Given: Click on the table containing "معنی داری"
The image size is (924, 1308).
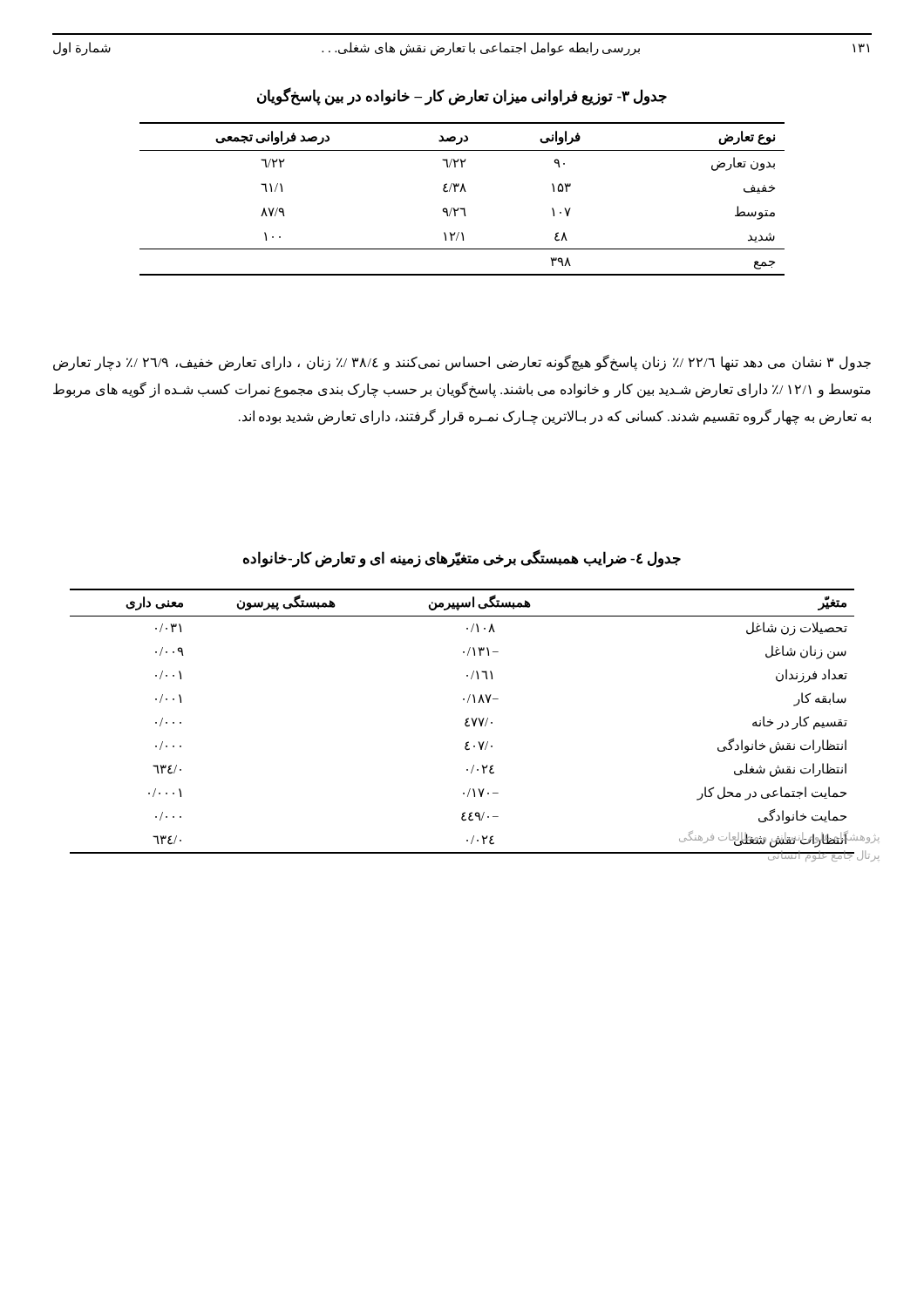Looking at the screenshot, I should 462,721.
